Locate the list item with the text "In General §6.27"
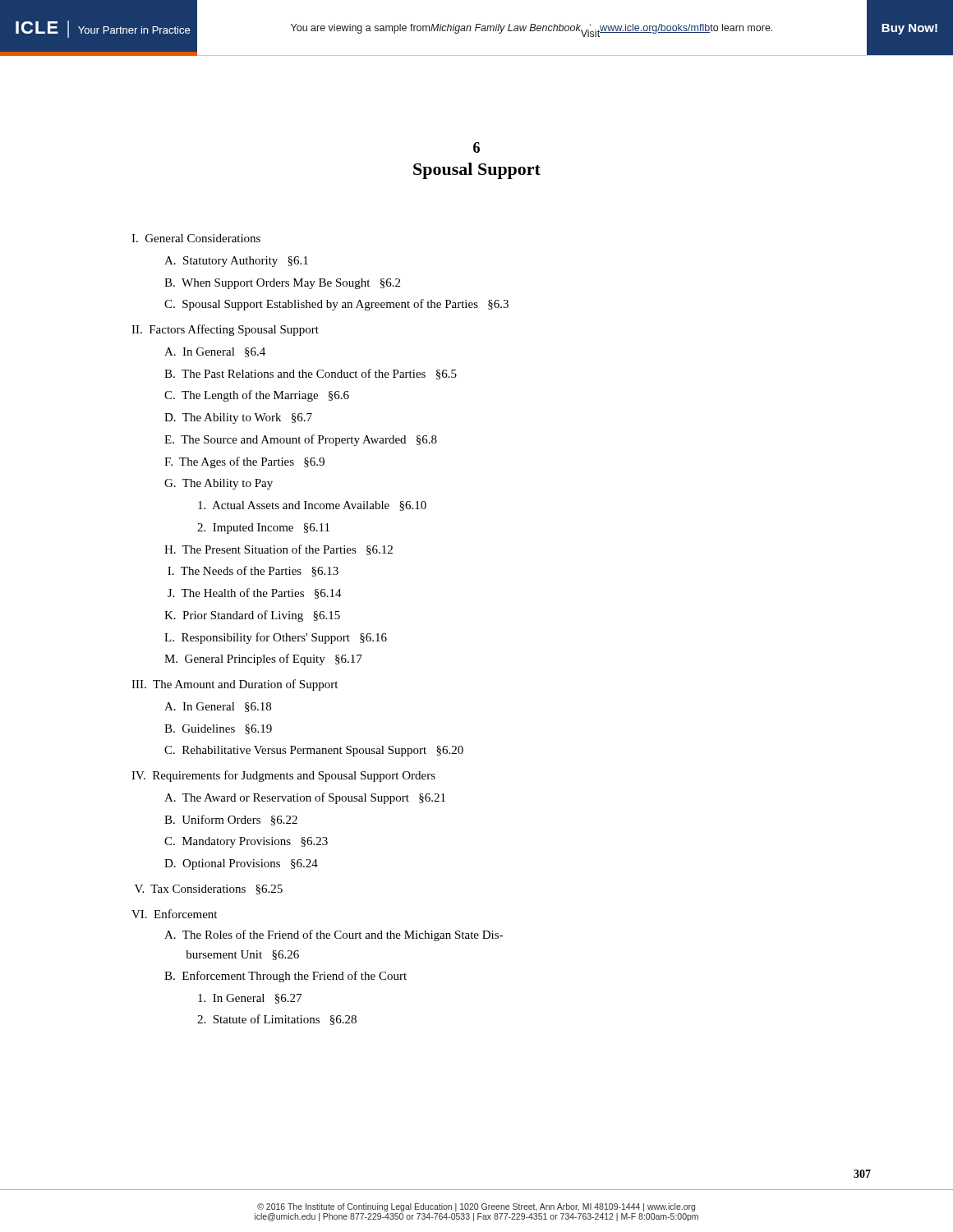 tap(250, 997)
